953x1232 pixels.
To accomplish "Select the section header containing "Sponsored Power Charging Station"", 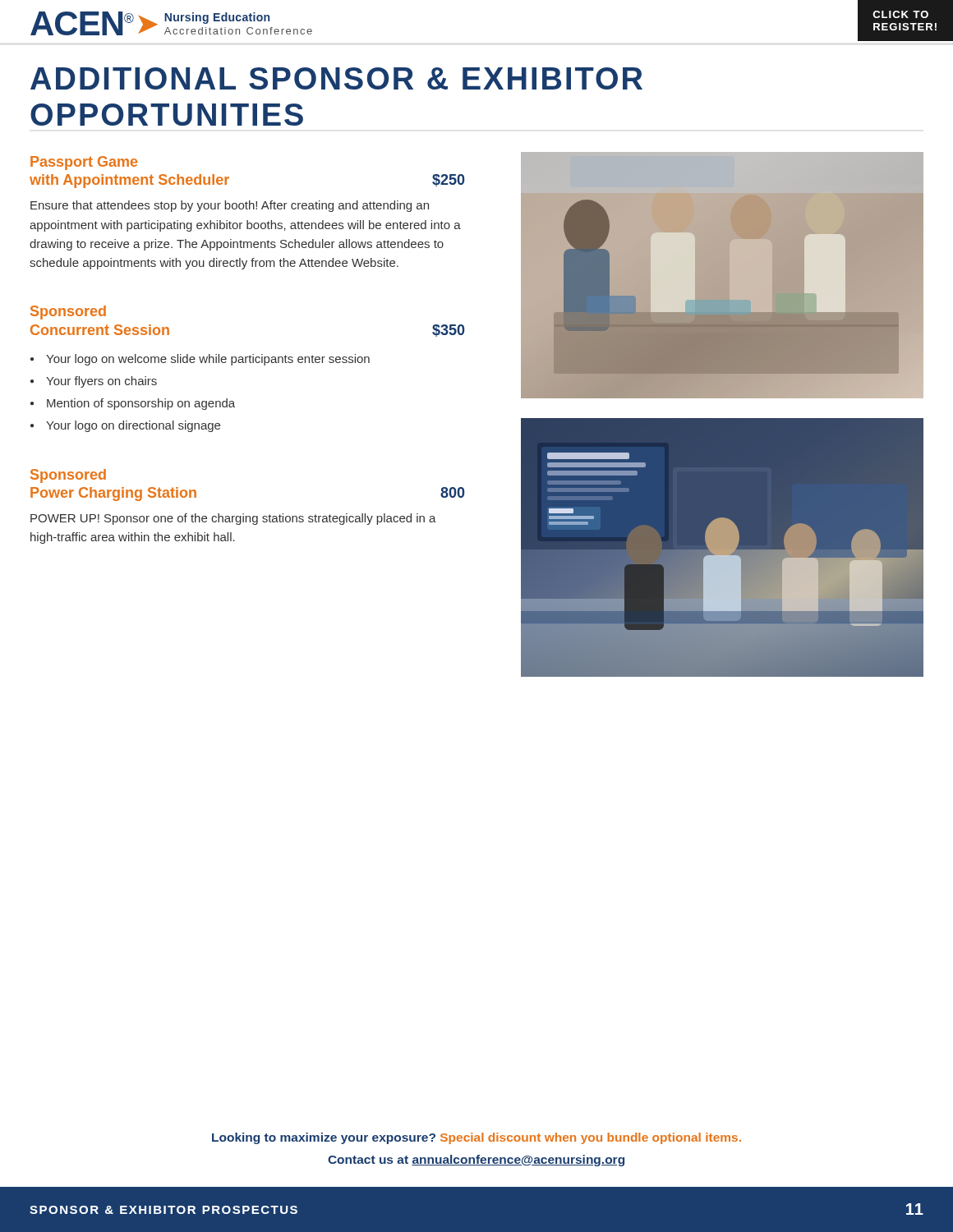I will pos(68,476).
